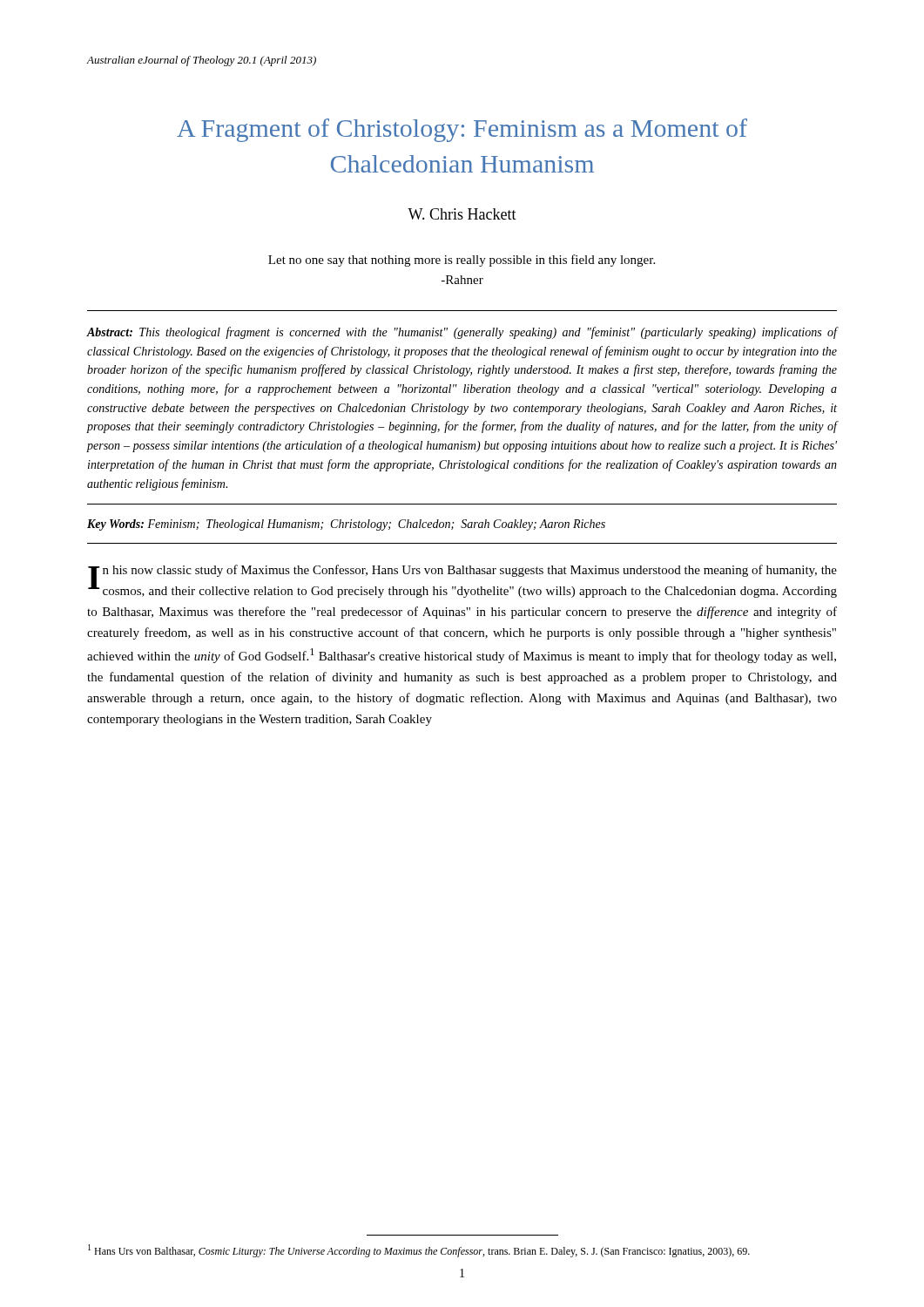Locate the title
924x1307 pixels.
[462, 146]
